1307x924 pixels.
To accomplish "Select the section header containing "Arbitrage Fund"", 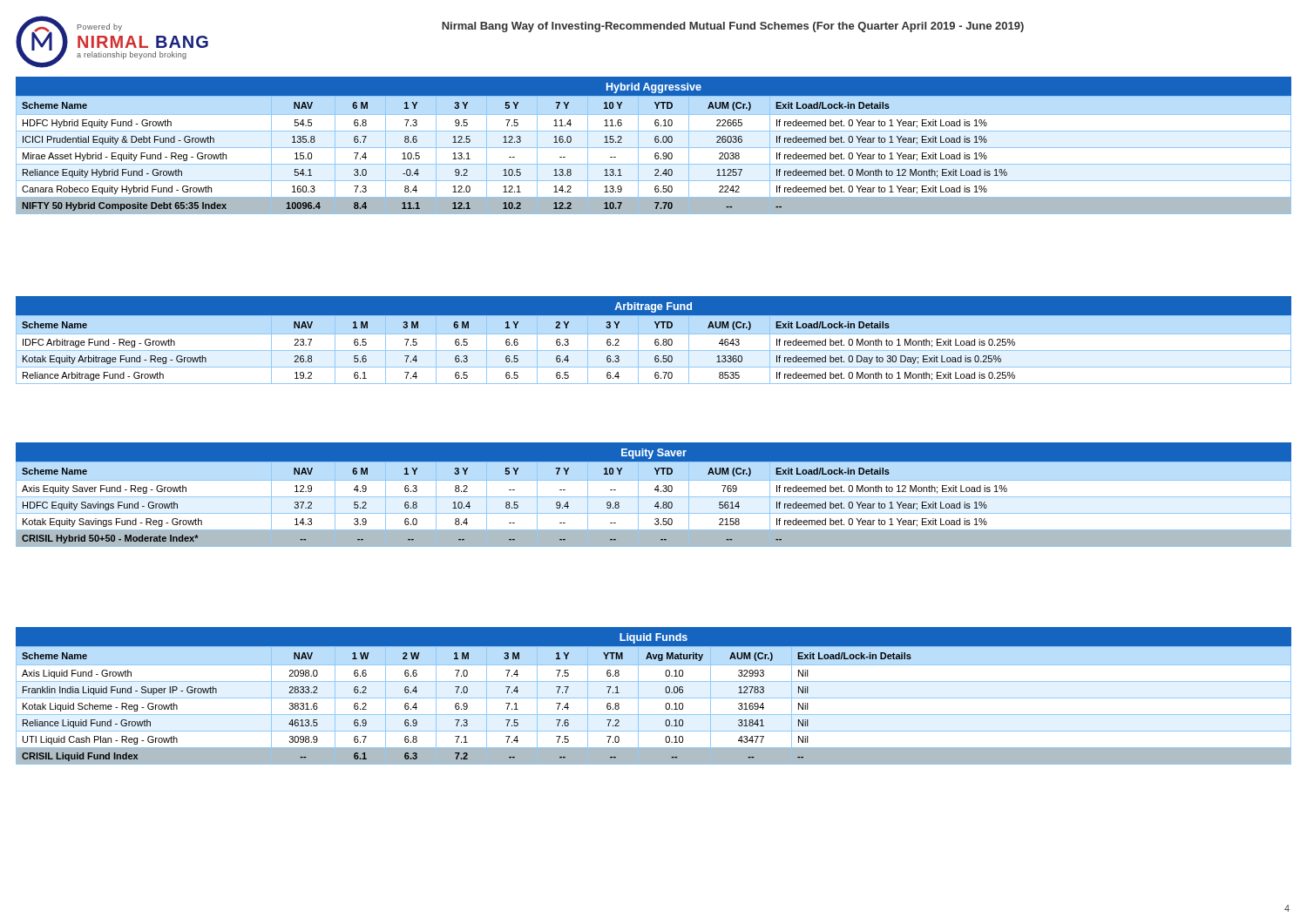I will (x=654, y=307).
